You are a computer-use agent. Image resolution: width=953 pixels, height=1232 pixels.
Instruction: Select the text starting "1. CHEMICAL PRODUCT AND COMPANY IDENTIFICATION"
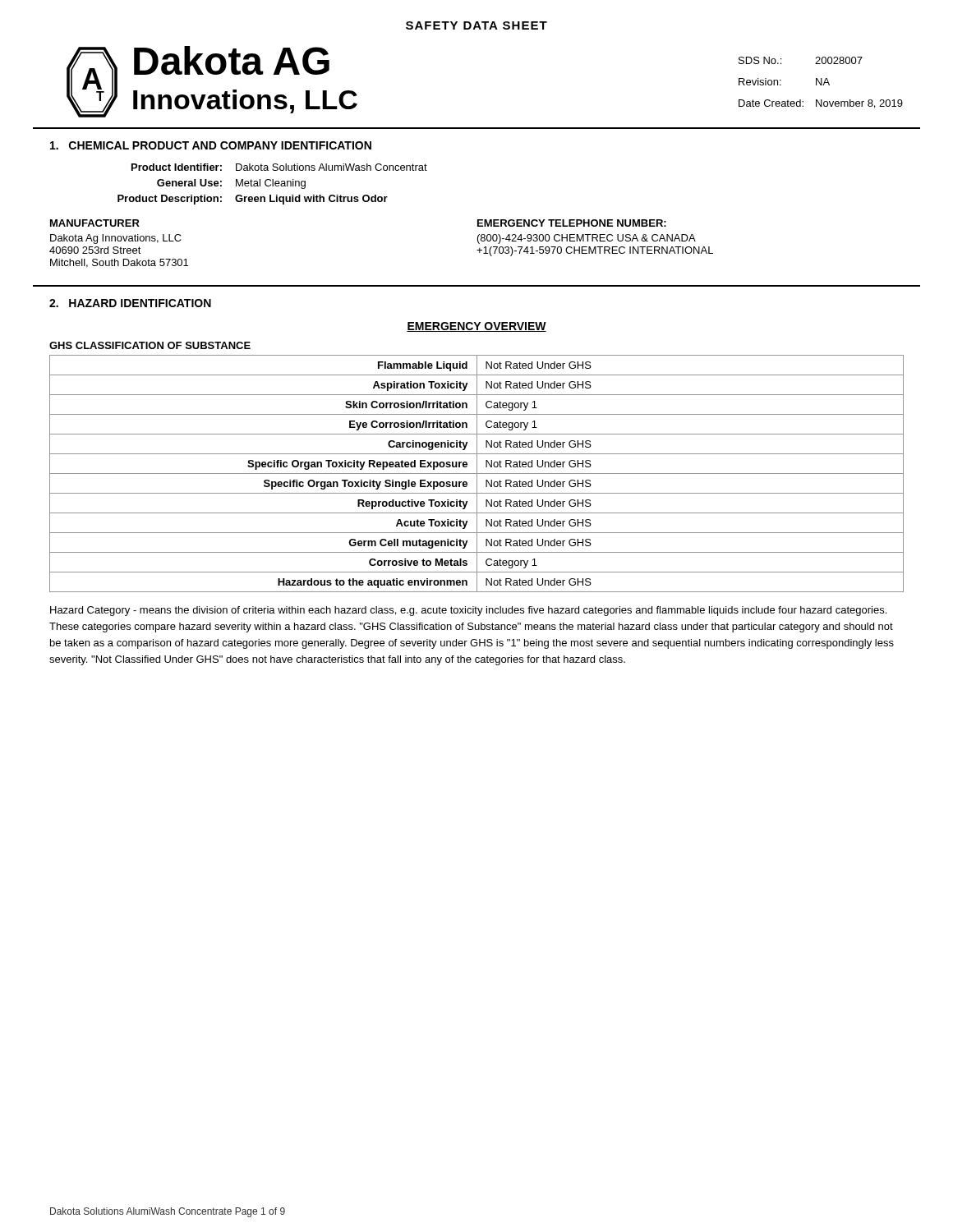(211, 145)
